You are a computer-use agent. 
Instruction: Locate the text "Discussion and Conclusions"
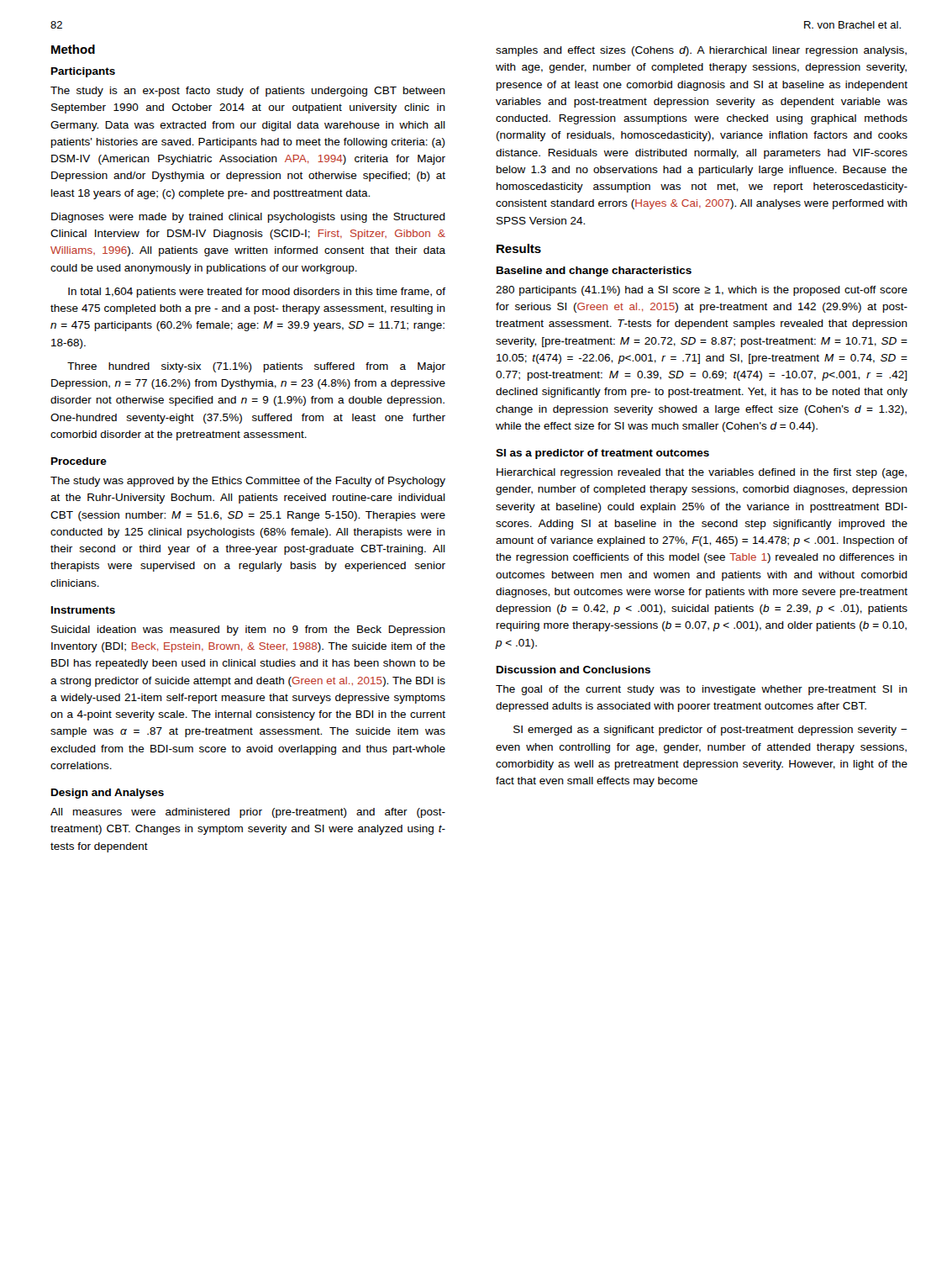pos(573,670)
